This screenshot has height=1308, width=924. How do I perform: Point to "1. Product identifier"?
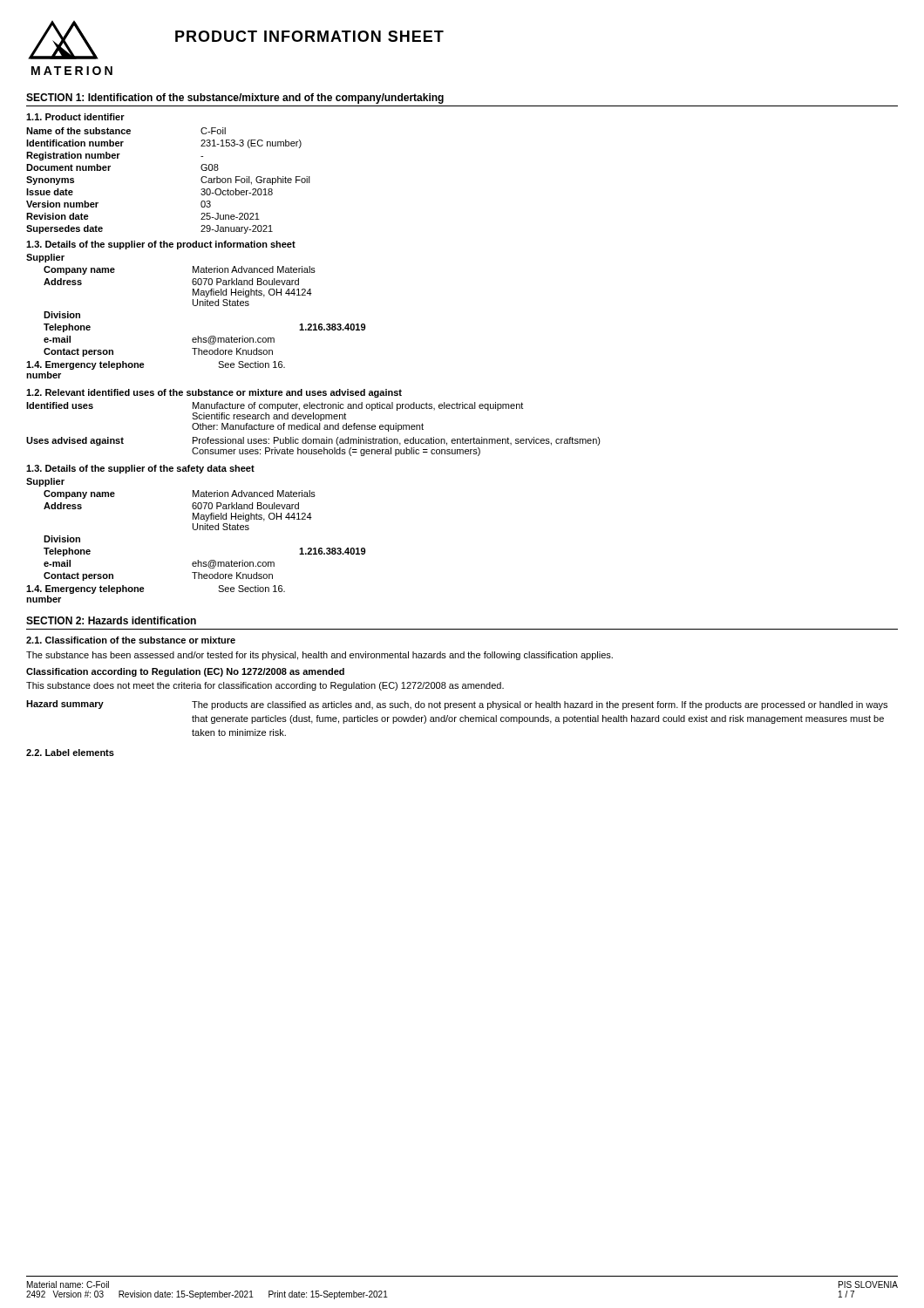[75, 117]
